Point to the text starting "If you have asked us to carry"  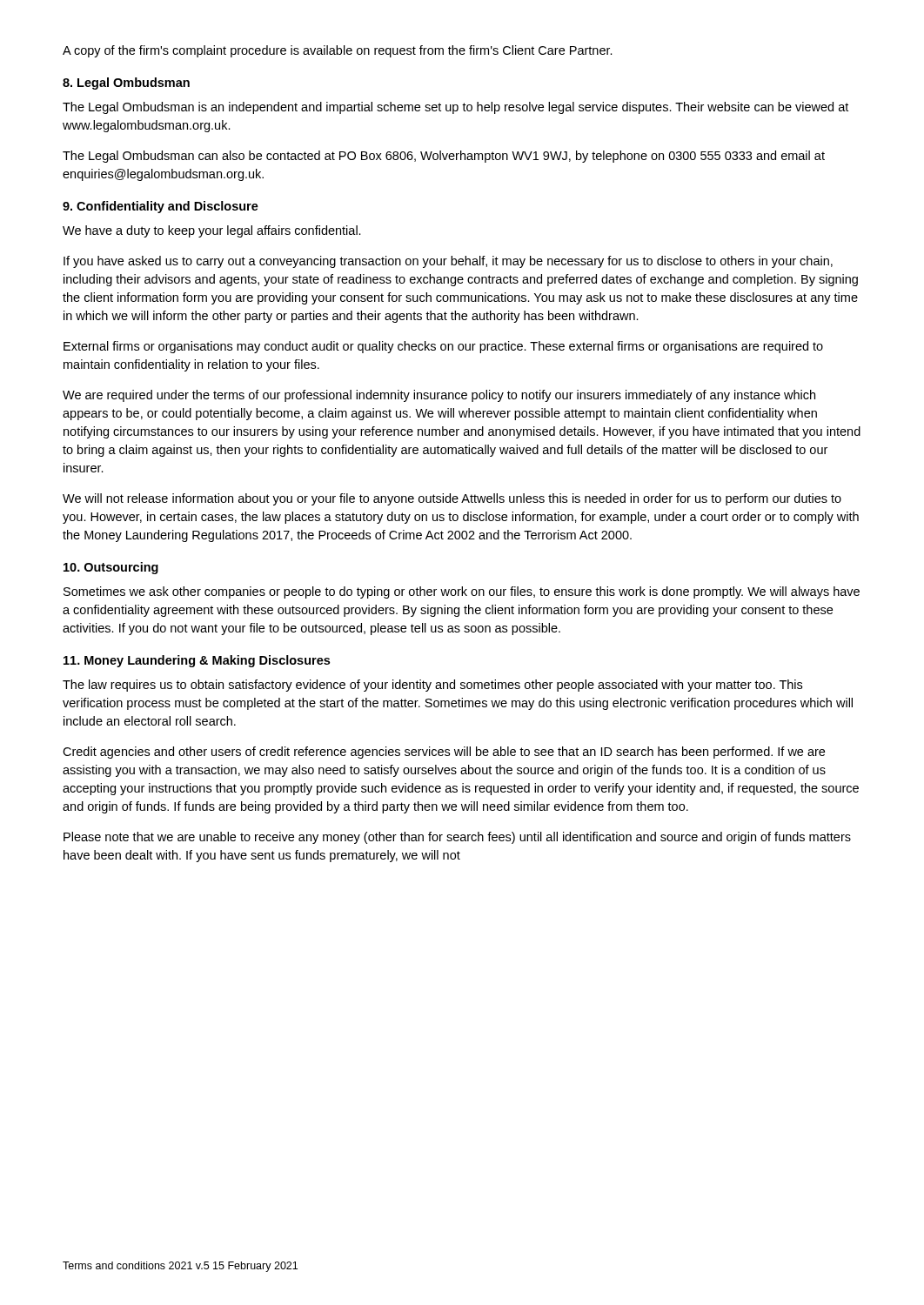[461, 288]
